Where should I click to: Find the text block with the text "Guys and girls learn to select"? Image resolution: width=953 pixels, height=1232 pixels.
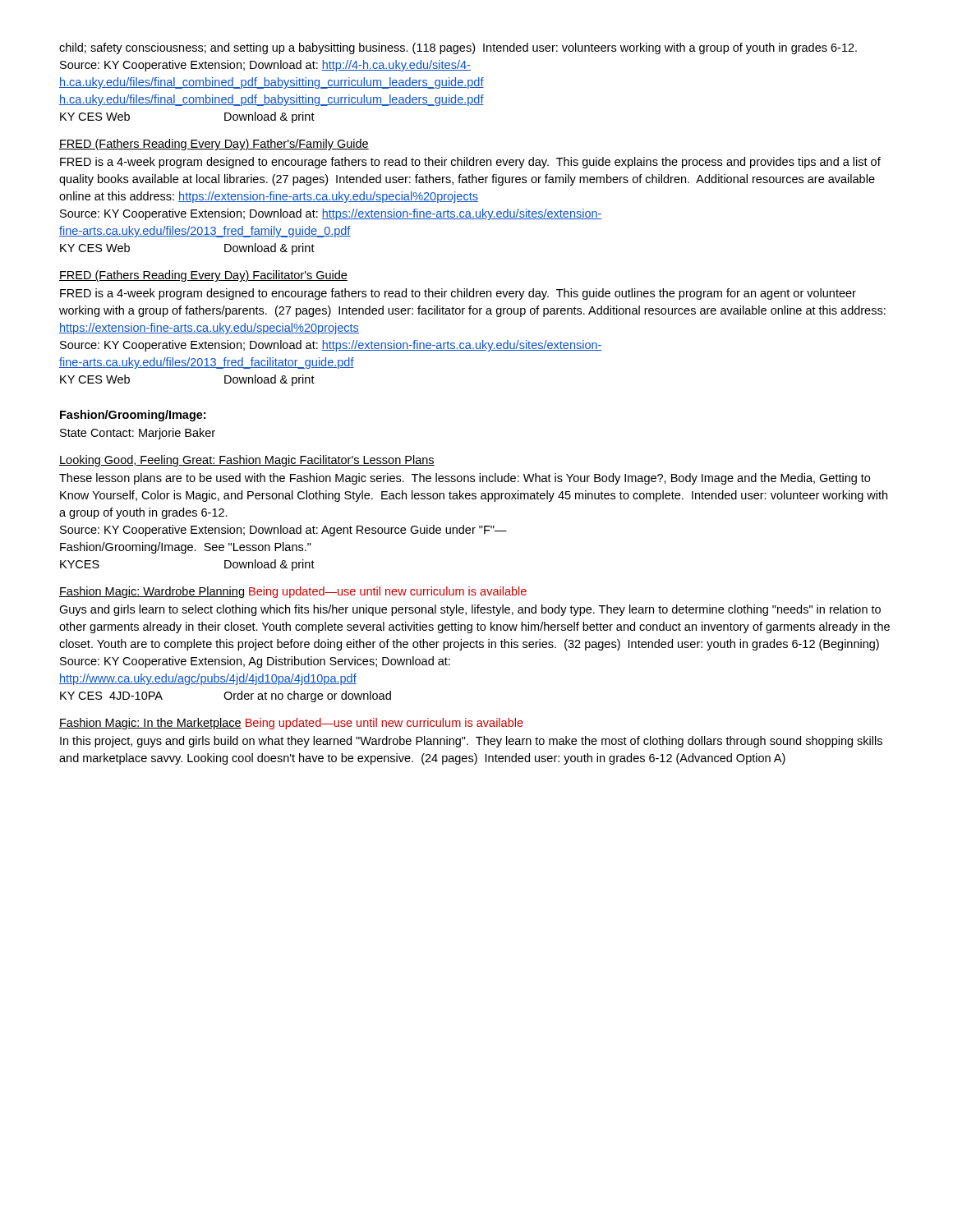pos(476,653)
